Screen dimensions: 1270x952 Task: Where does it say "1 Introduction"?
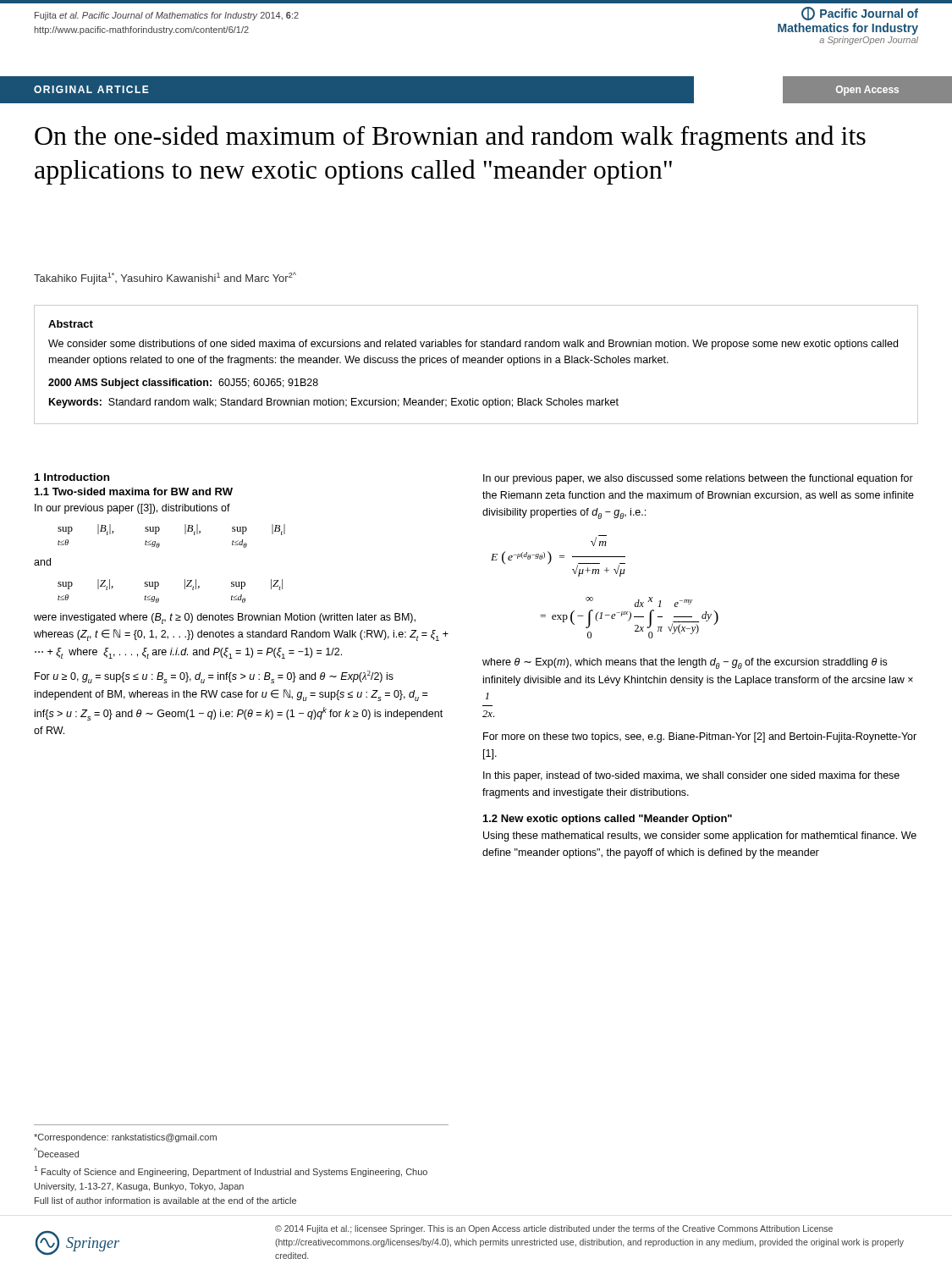point(72,477)
